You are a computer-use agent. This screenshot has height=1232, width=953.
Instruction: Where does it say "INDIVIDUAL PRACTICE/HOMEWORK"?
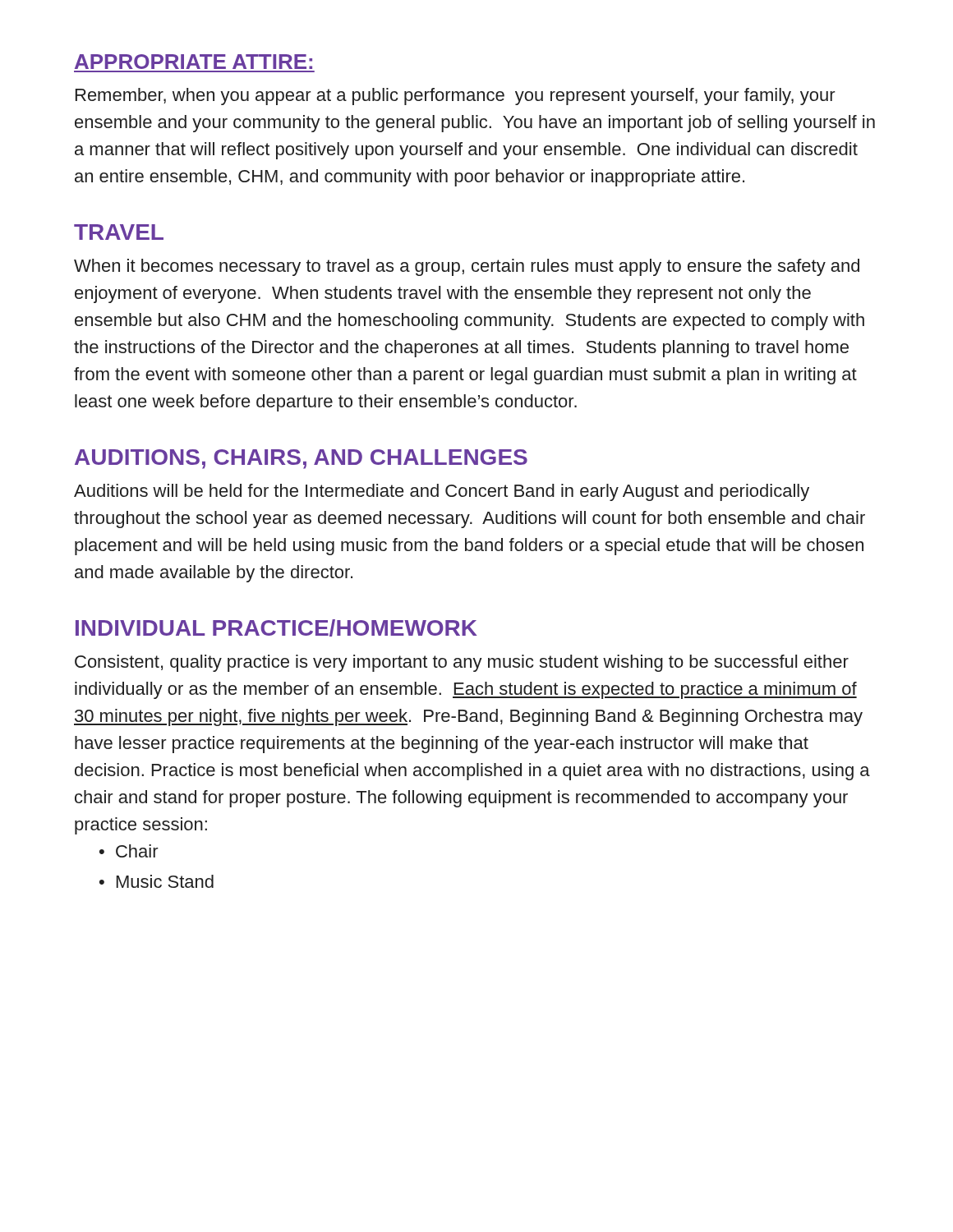476,628
